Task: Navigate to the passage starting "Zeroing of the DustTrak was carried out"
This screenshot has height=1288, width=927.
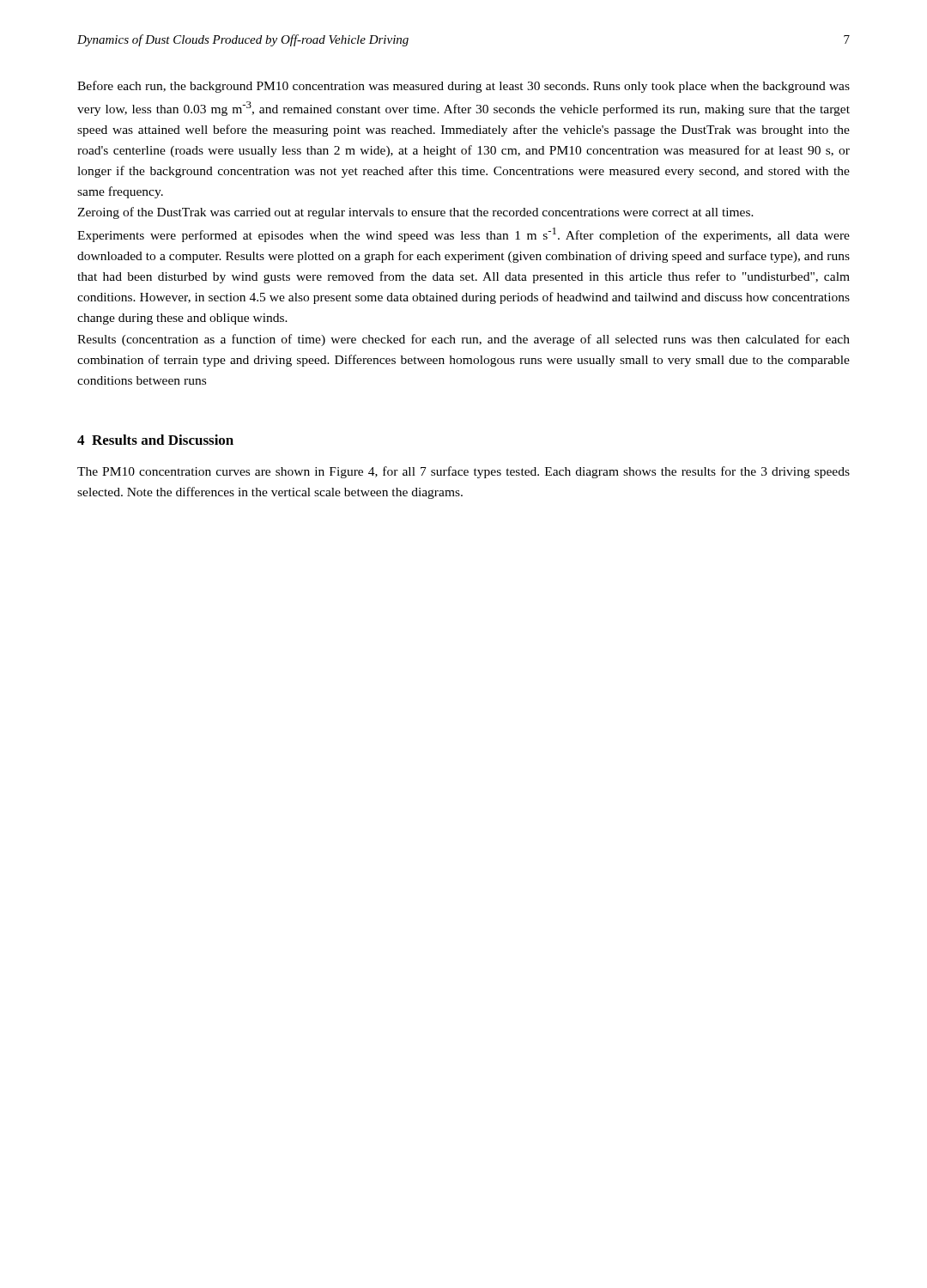Action: (x=416, y=212)
